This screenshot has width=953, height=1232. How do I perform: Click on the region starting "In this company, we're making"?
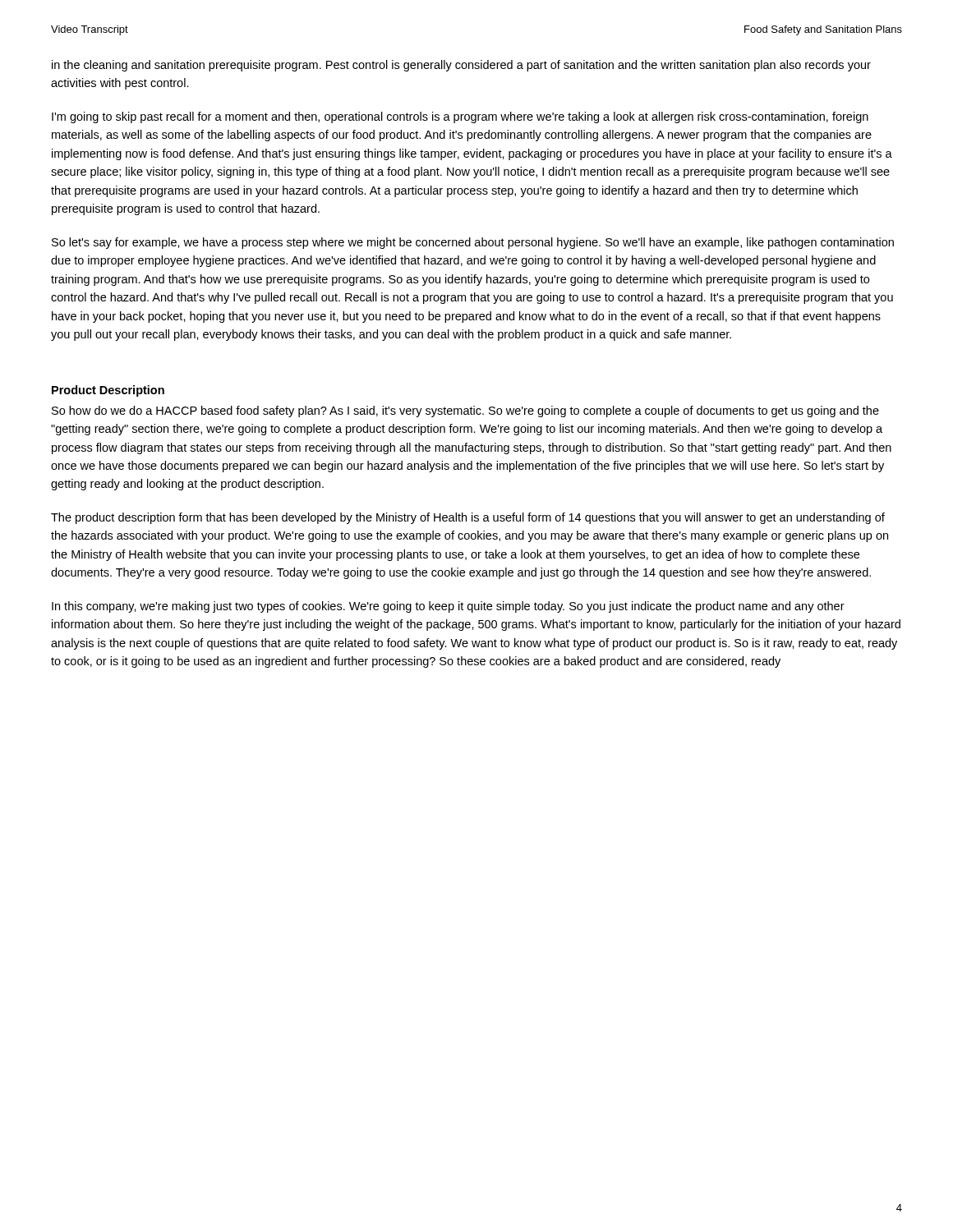(x=476, y=634)
